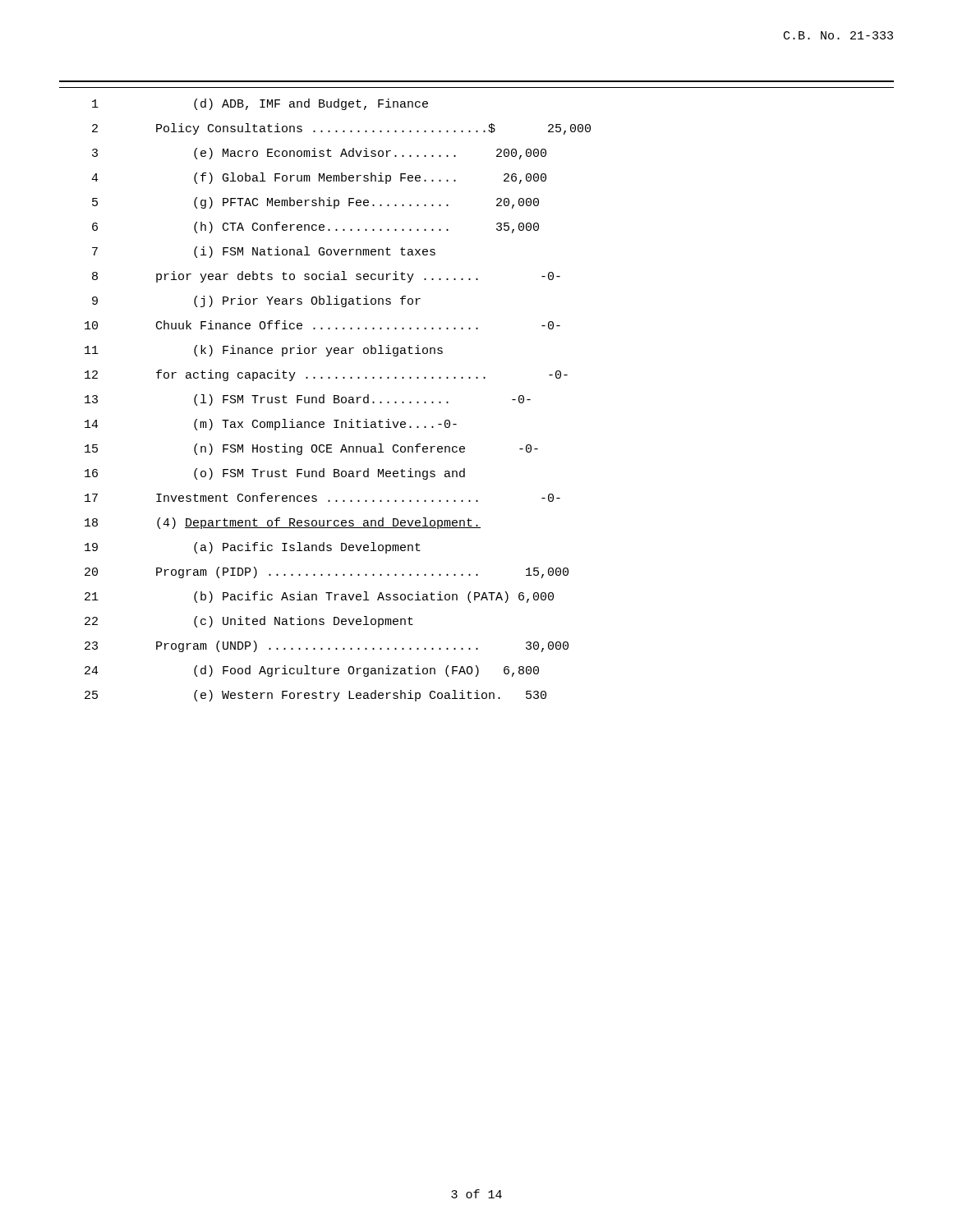The height and width of the screenshot is (1232, 953).
Task: Navigate to the region starting "6 (h) CTA"
Action: point(315,228)
